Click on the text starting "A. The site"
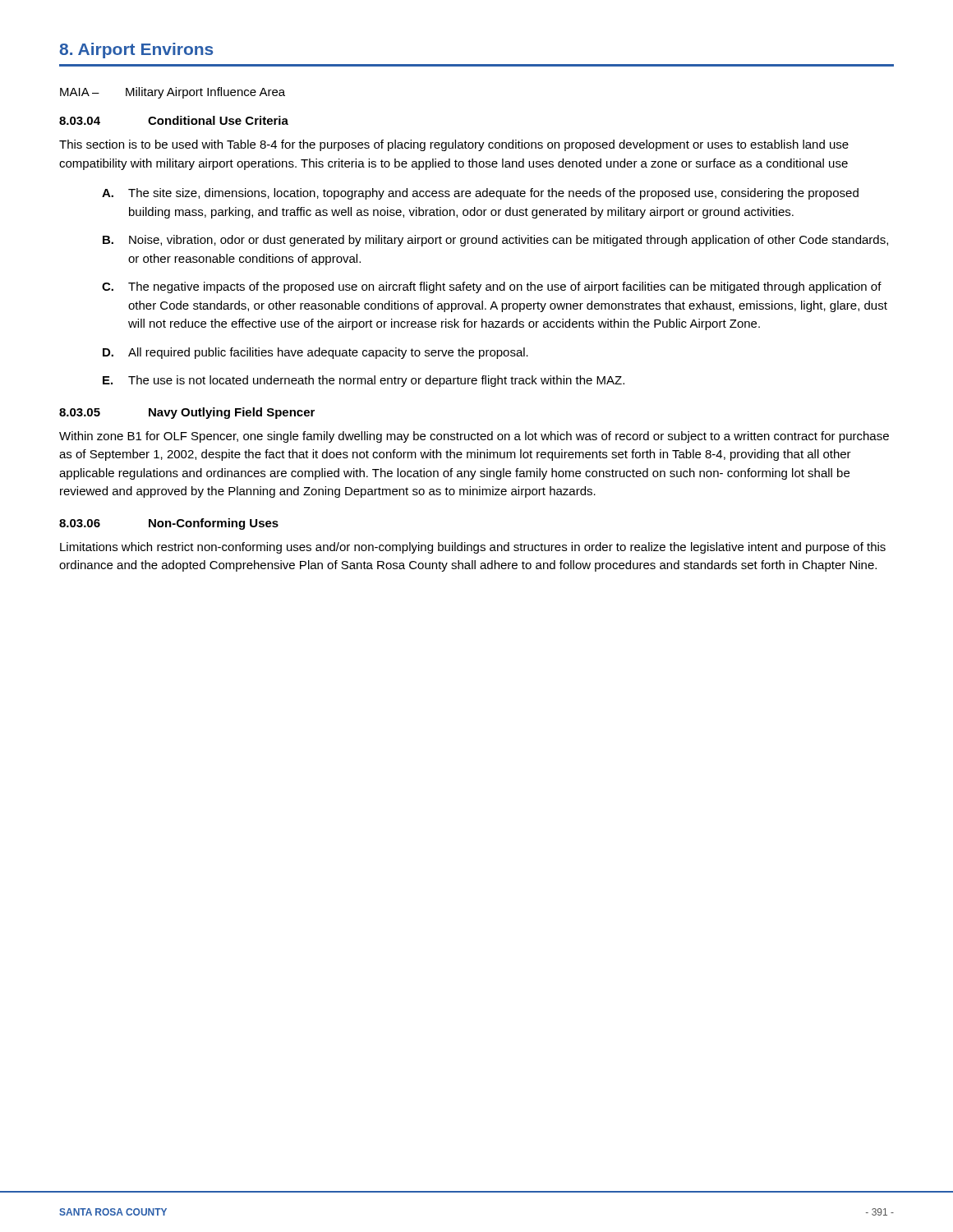This screenshot has height=1232, width=953. pyautogui.click(x=498, y=202)
